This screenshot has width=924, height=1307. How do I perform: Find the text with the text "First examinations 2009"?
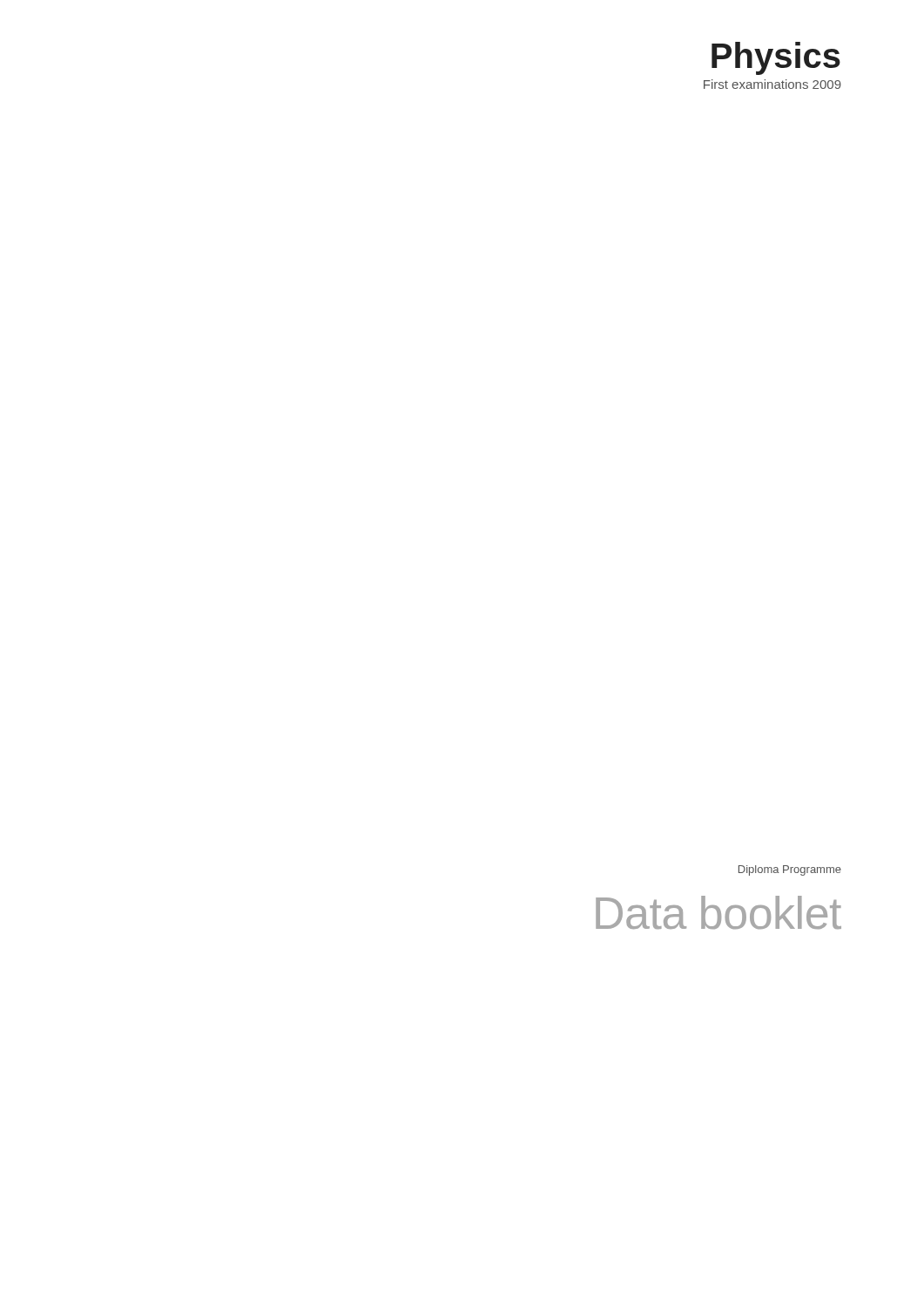772,84
